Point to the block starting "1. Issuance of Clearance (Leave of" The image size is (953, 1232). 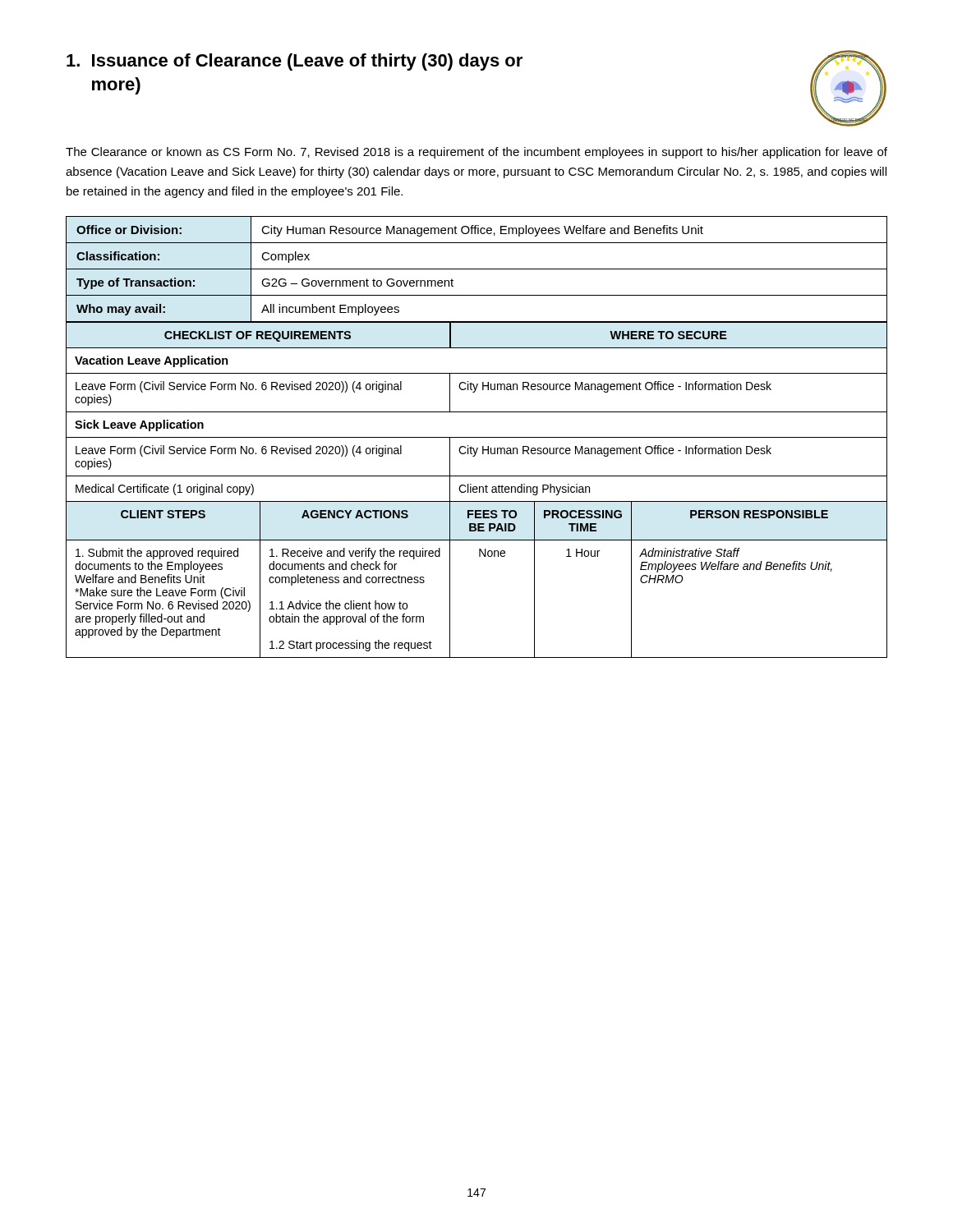click(x=431, y=73)
